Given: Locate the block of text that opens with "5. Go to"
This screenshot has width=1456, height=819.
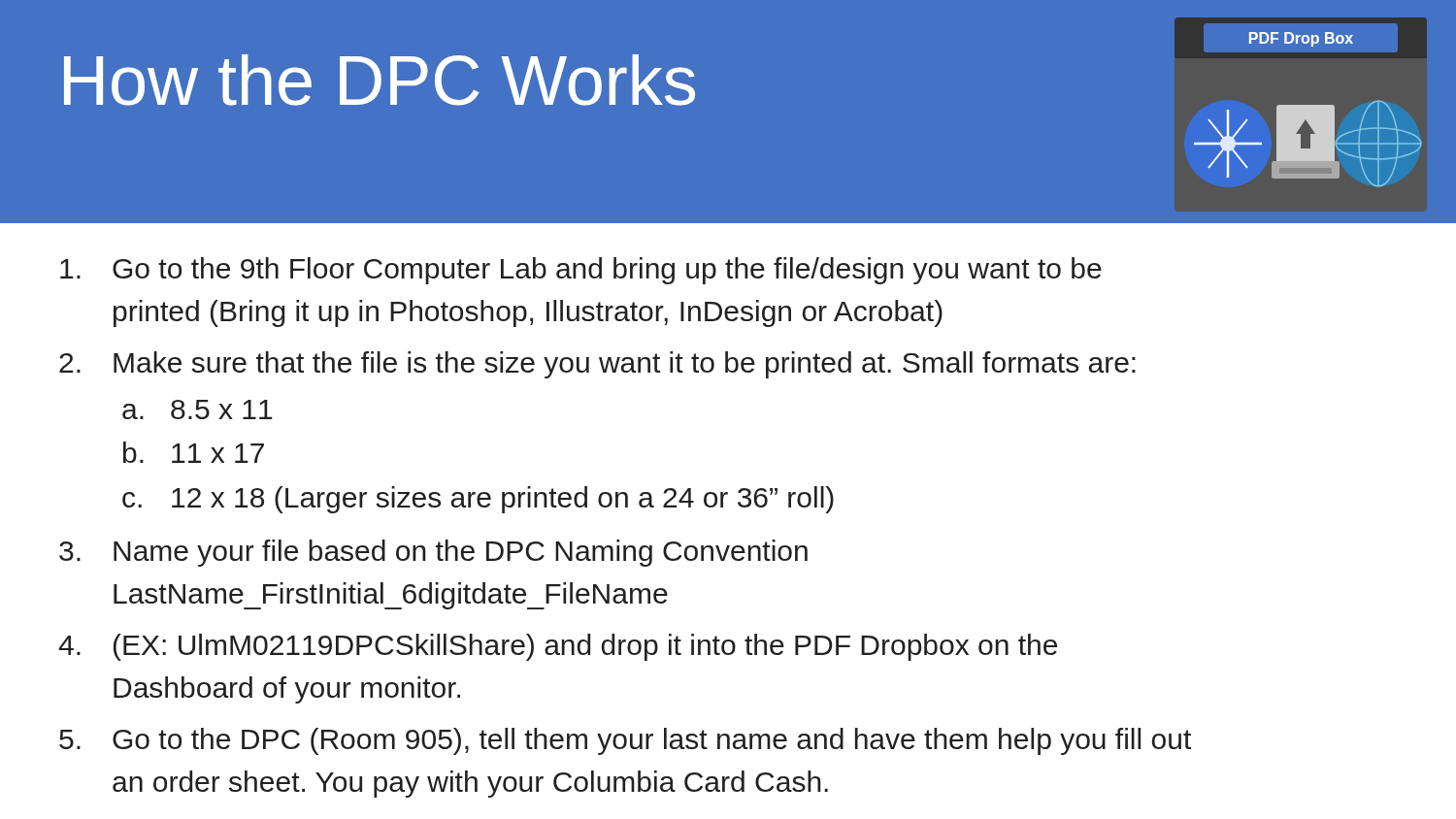Looking at the screenshot, I should [728, 760].
